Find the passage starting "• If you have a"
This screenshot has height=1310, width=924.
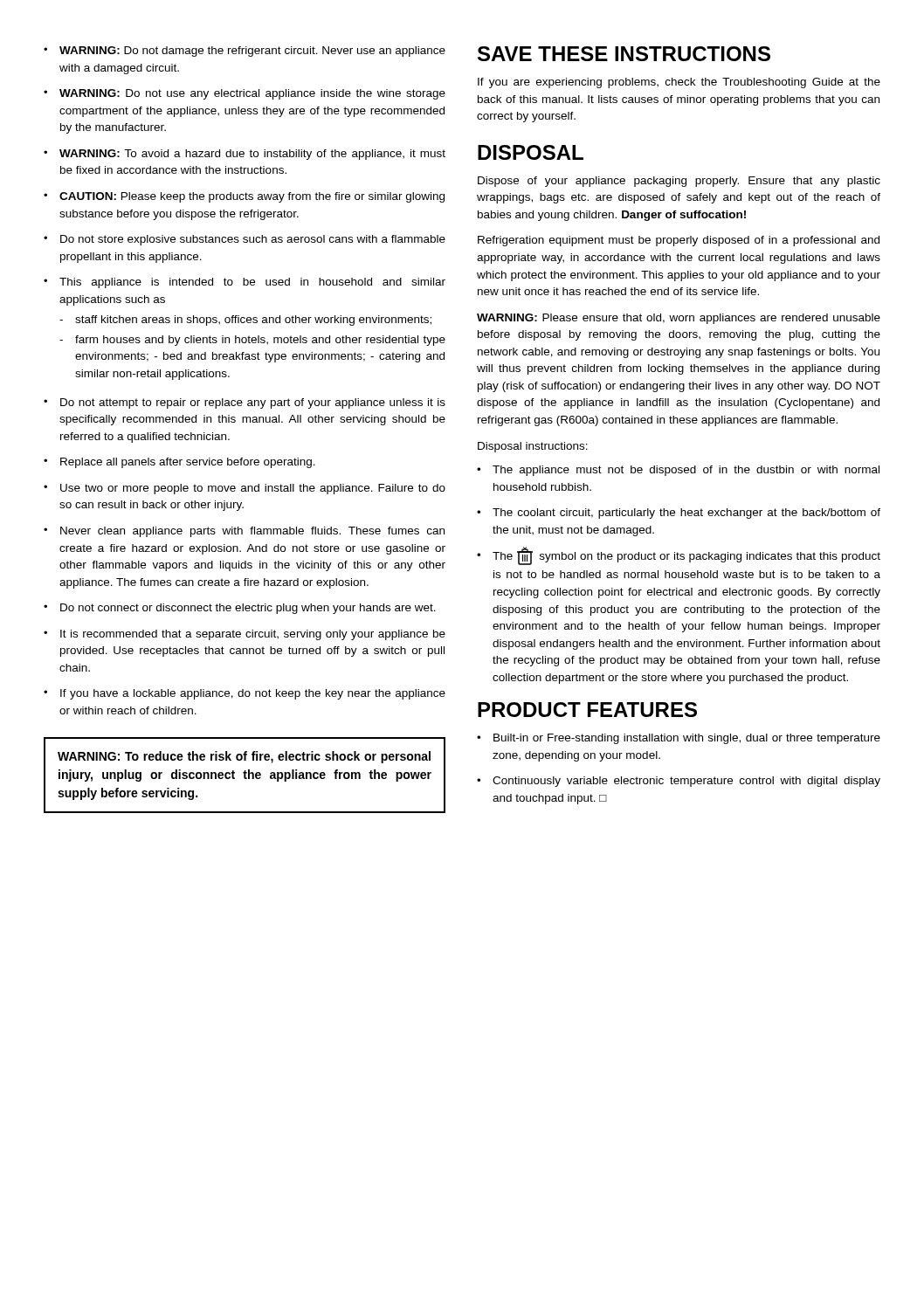click(x=245, y=702)
